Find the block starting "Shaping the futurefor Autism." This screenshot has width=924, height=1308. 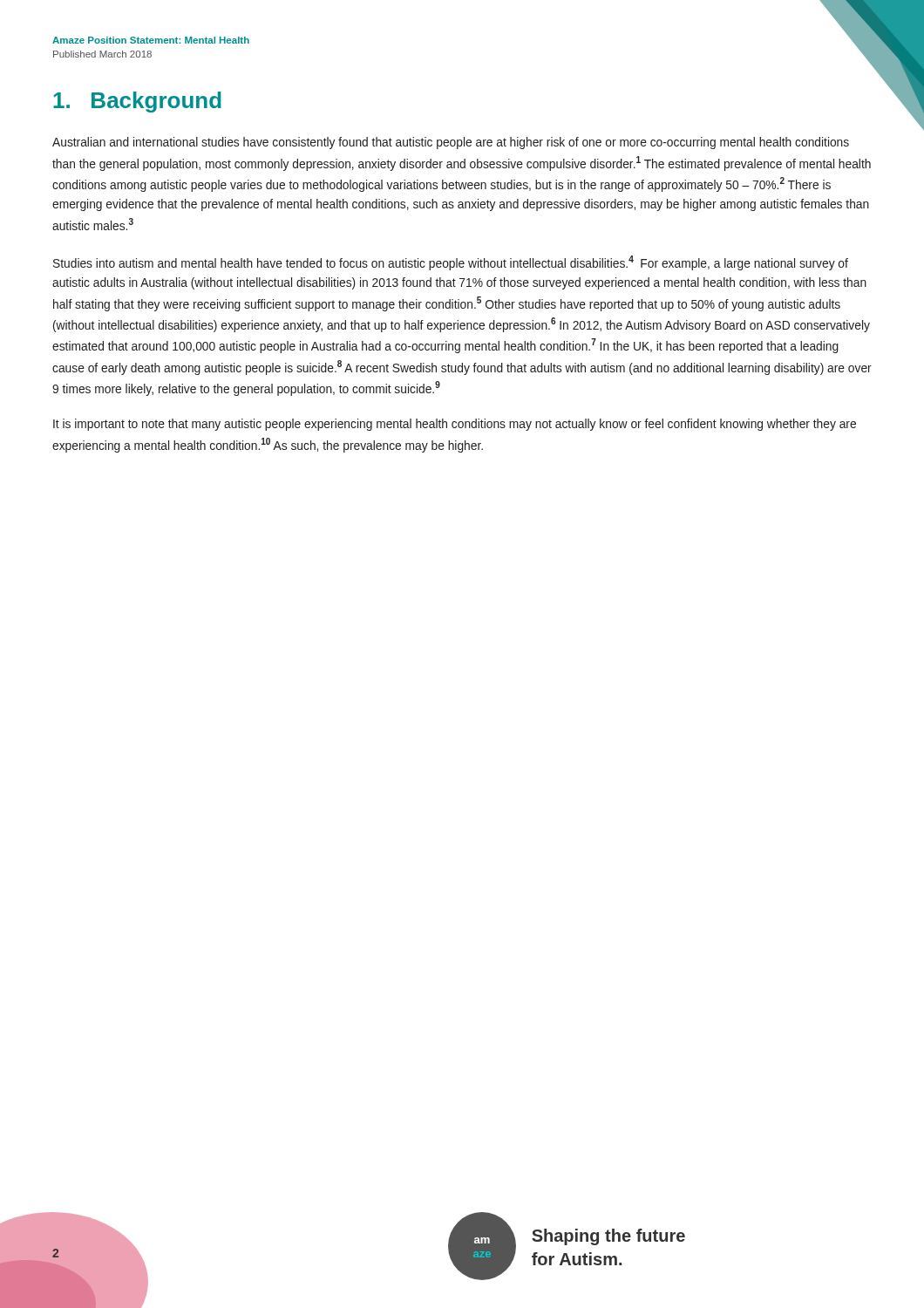(x=608, y=1247)
